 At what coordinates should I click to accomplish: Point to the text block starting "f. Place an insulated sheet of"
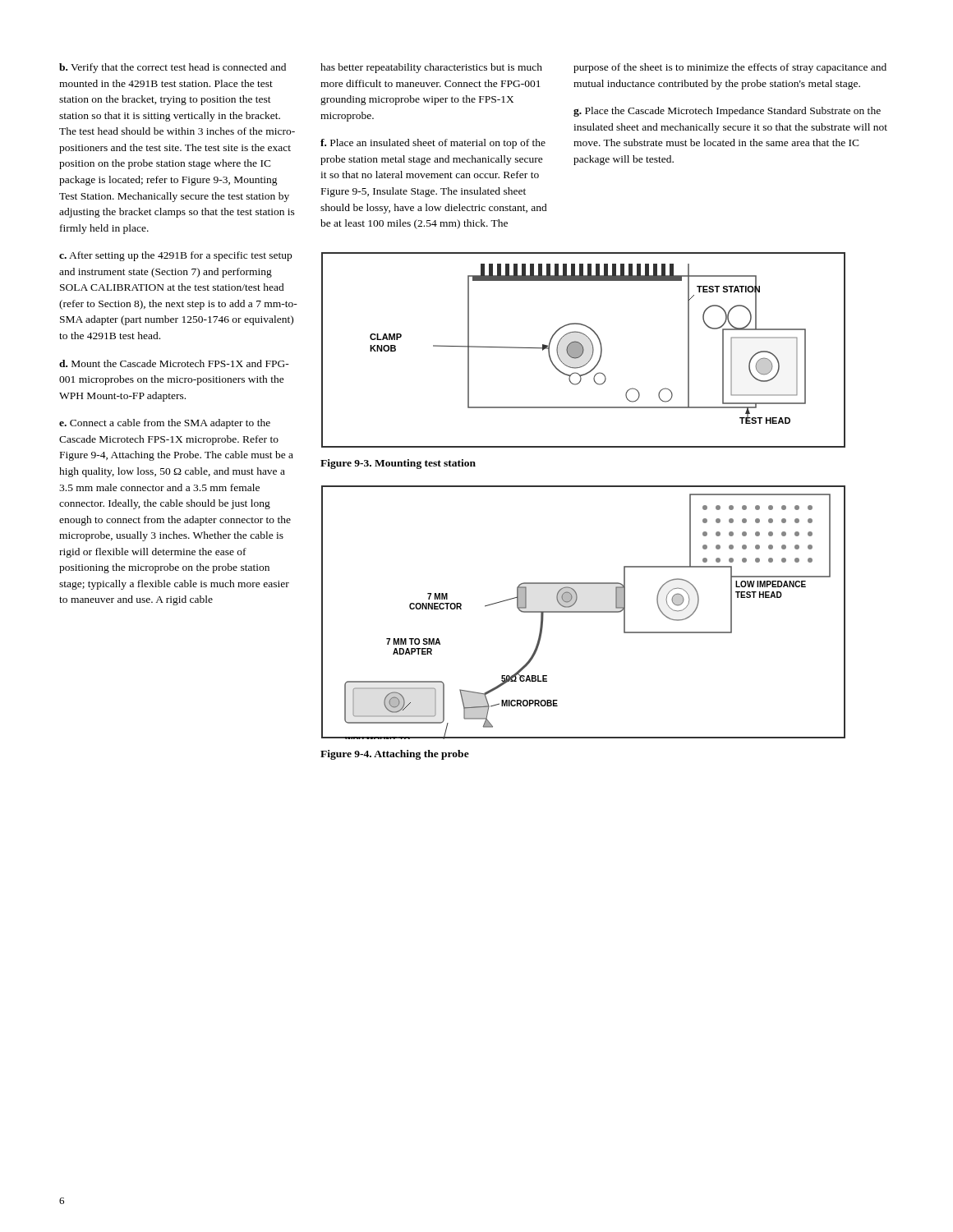[x=435, y=183]
